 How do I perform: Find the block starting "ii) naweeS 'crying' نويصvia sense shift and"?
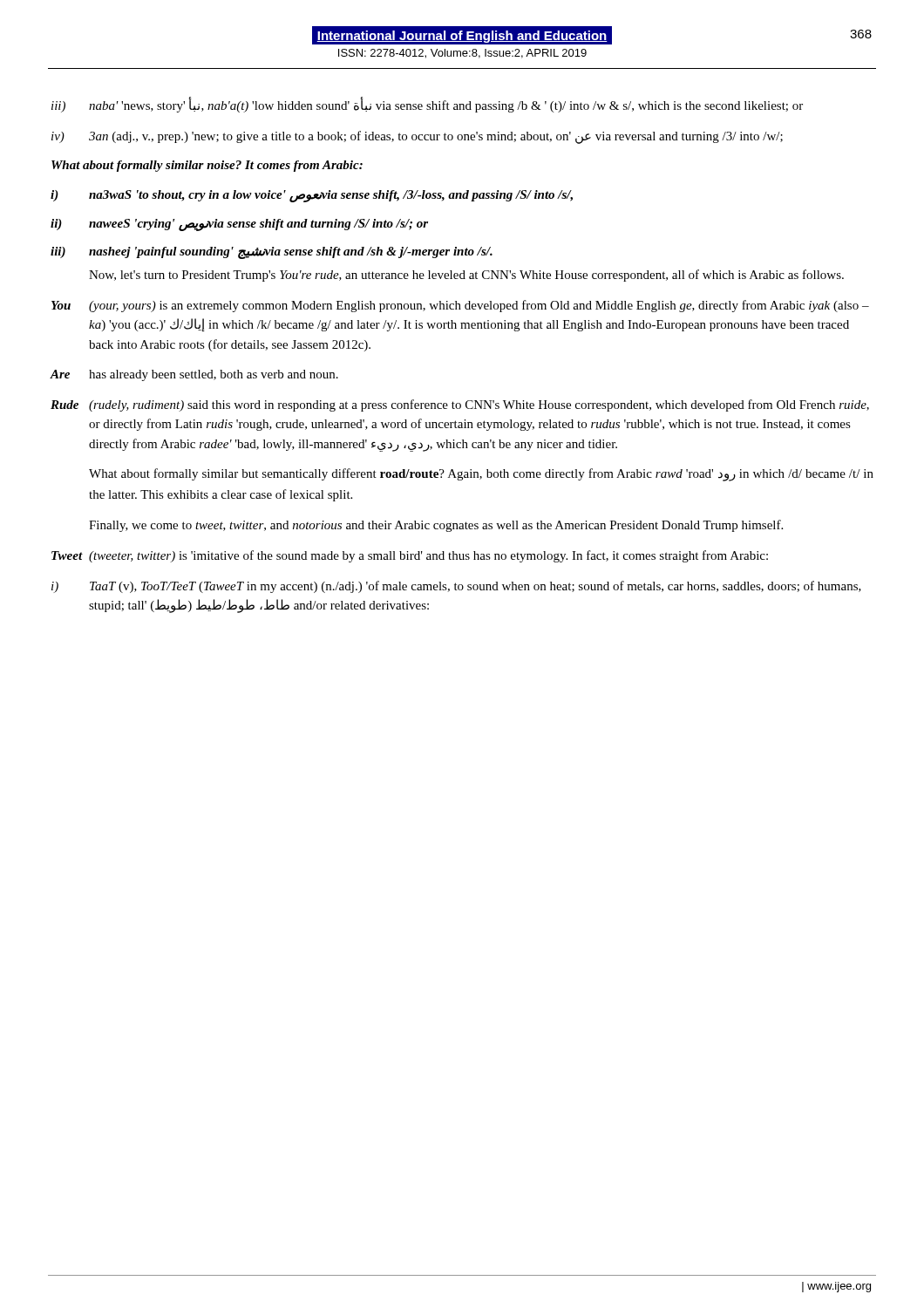239,225
